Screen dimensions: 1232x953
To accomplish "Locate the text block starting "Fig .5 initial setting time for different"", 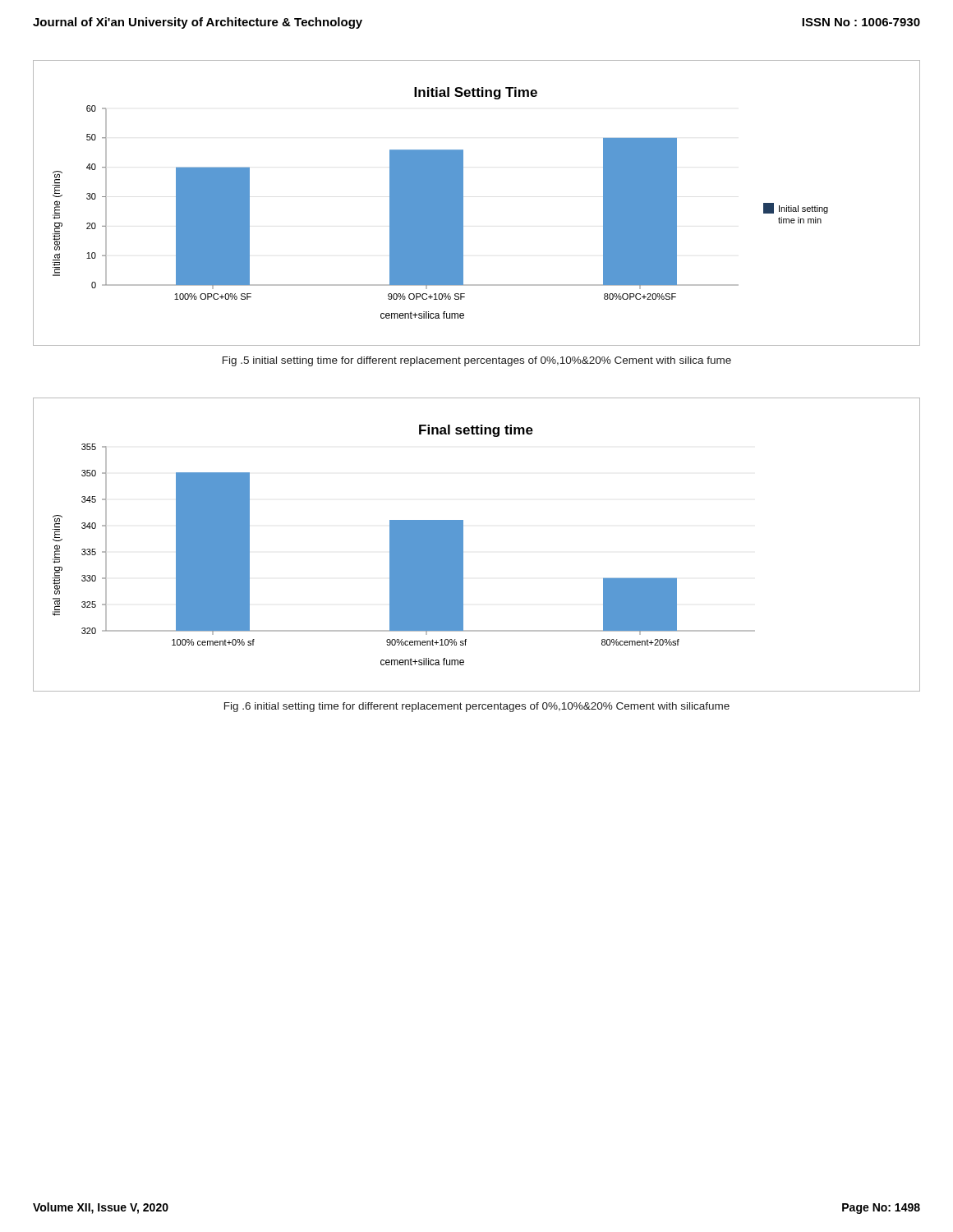I will click(x=476, y=360).
